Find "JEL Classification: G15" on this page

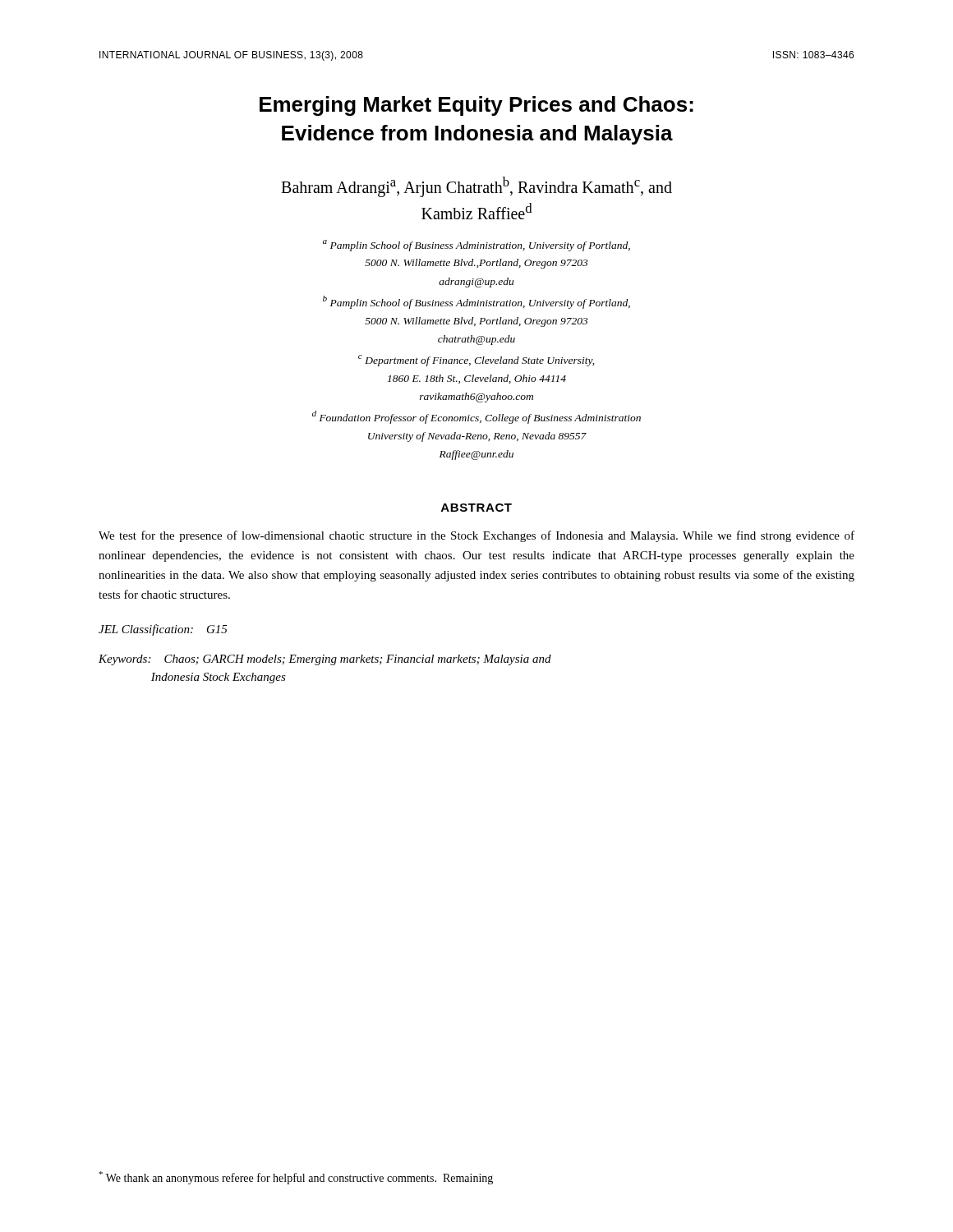pos(163,629)
